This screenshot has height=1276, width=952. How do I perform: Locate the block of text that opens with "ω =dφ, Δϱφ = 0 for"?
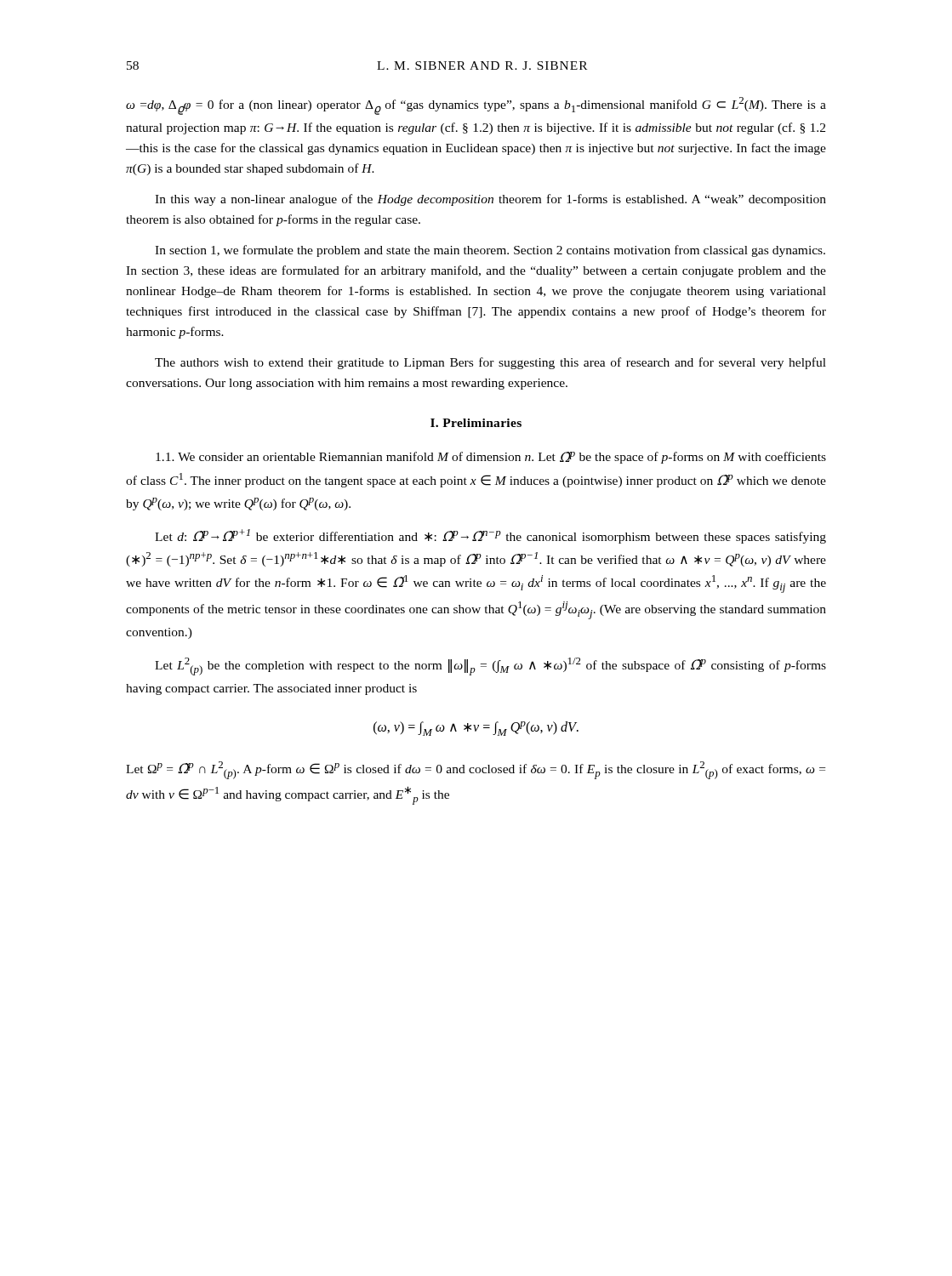coord(476,134)
